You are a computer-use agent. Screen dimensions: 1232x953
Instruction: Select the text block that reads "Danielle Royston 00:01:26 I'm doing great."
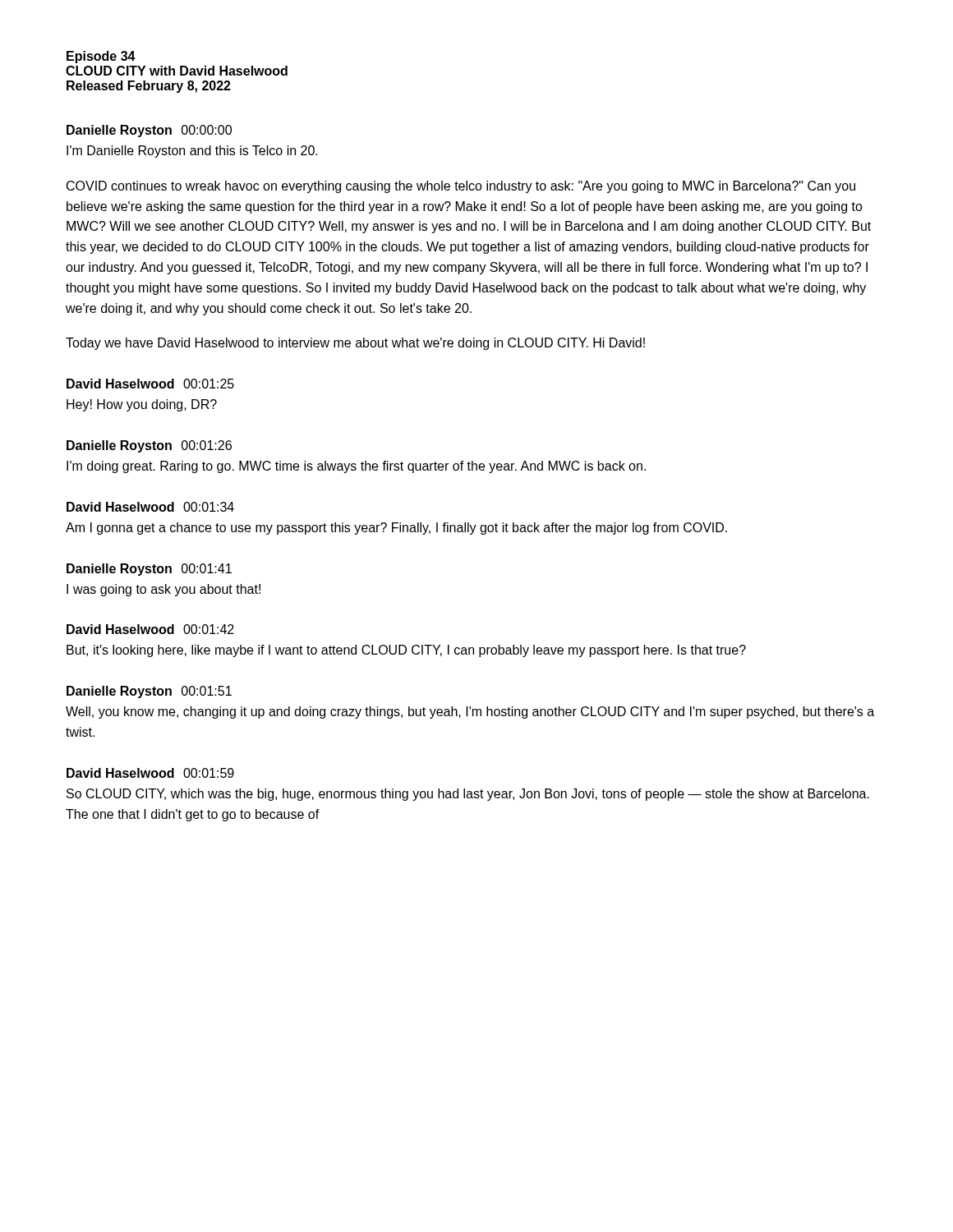click(x=476, y=458)
